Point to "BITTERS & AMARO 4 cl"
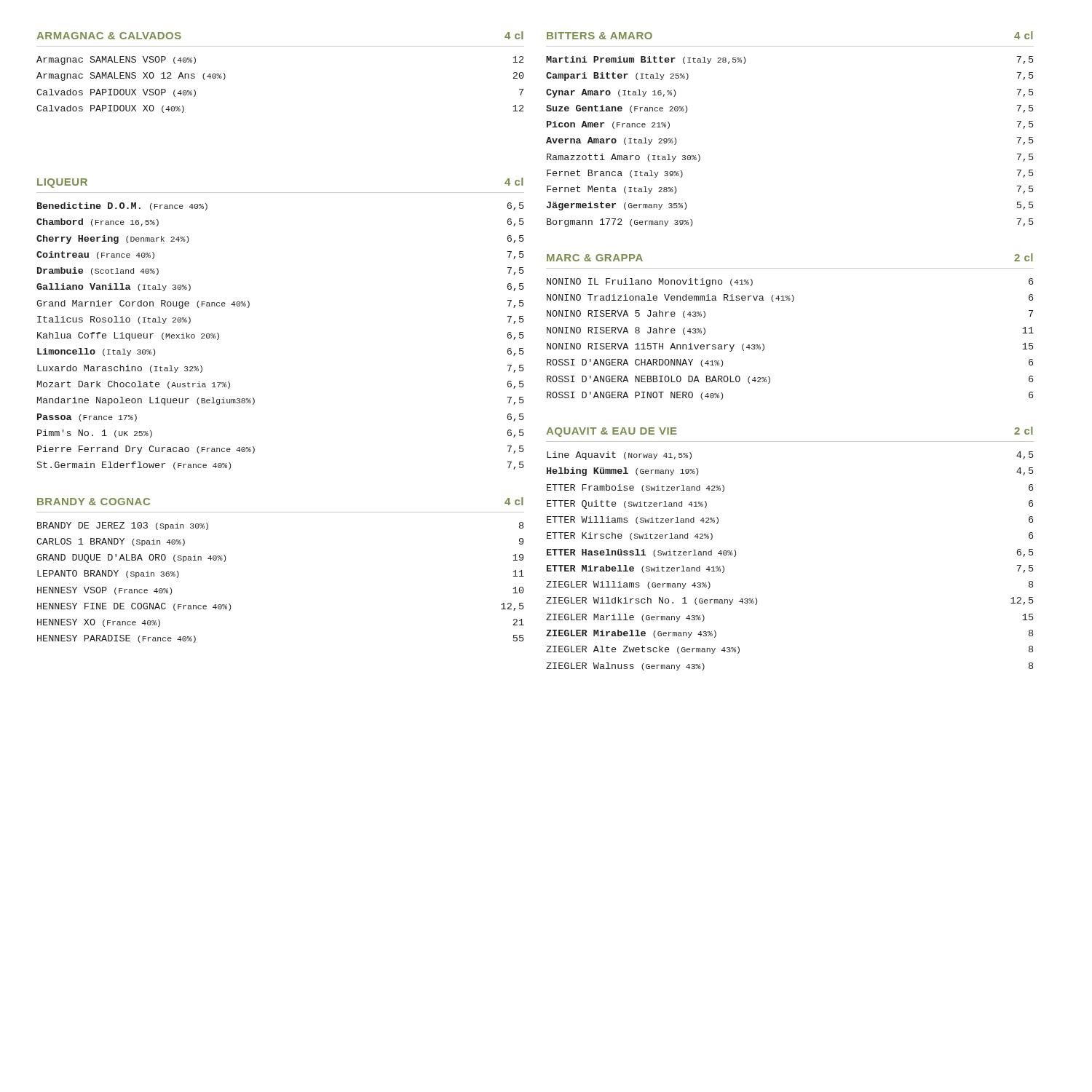This screenshot has height=1092, width=1092. coord(790,35)
